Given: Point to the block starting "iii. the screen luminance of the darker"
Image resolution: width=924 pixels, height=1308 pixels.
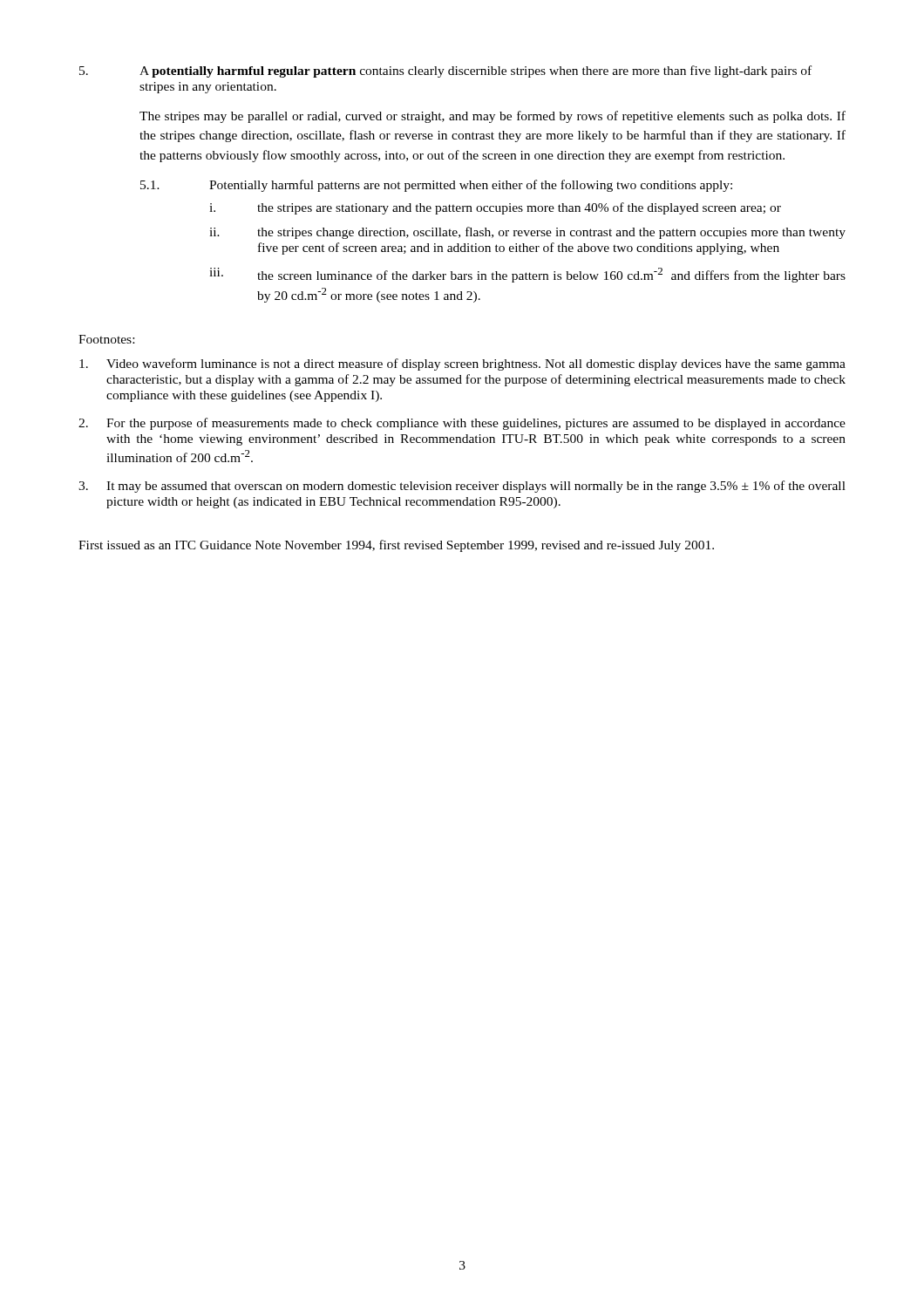Looking at the screenshot, I should point(527,284).
